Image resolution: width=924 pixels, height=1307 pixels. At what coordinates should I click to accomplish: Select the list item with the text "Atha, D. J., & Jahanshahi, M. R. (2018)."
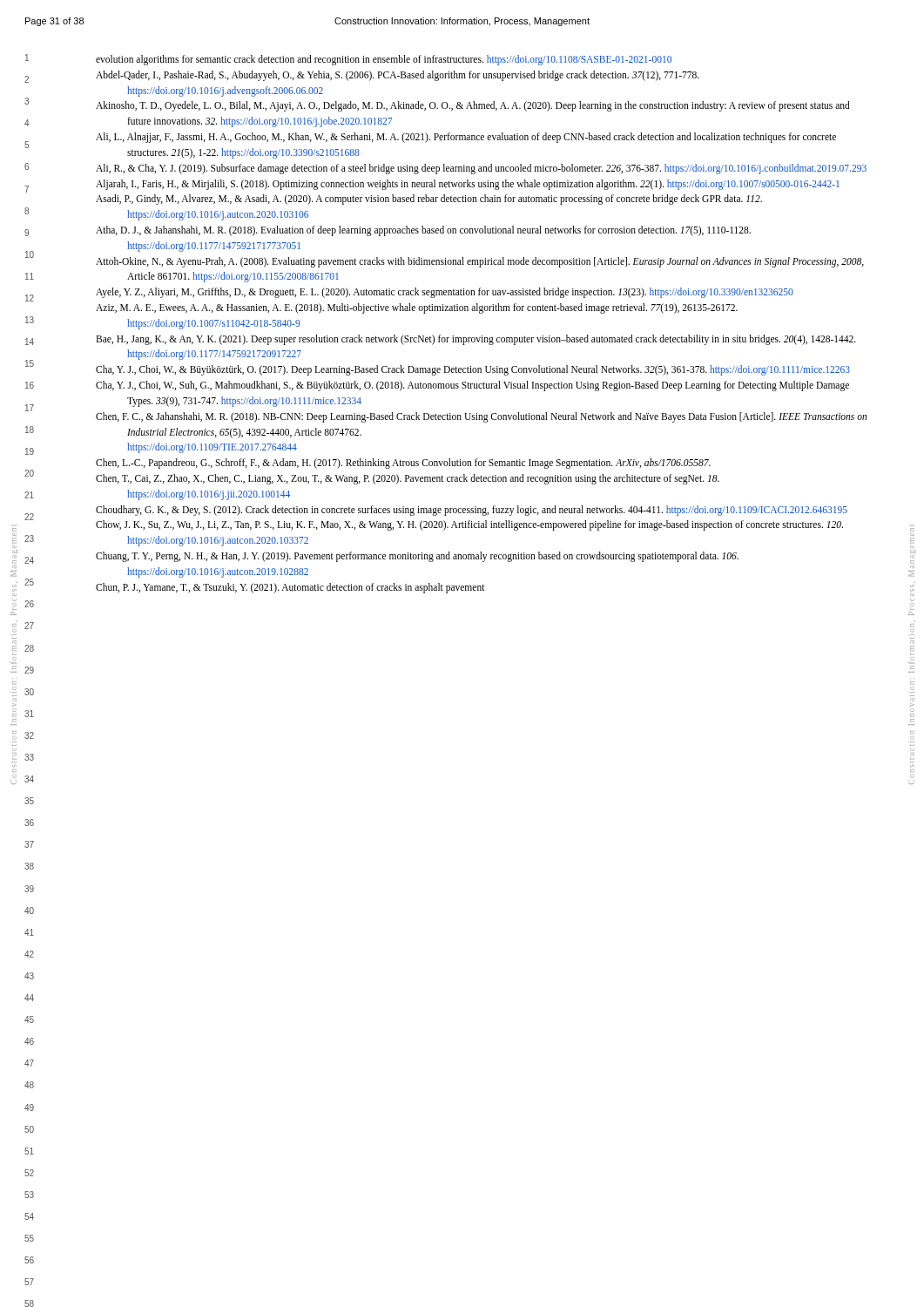424,238
